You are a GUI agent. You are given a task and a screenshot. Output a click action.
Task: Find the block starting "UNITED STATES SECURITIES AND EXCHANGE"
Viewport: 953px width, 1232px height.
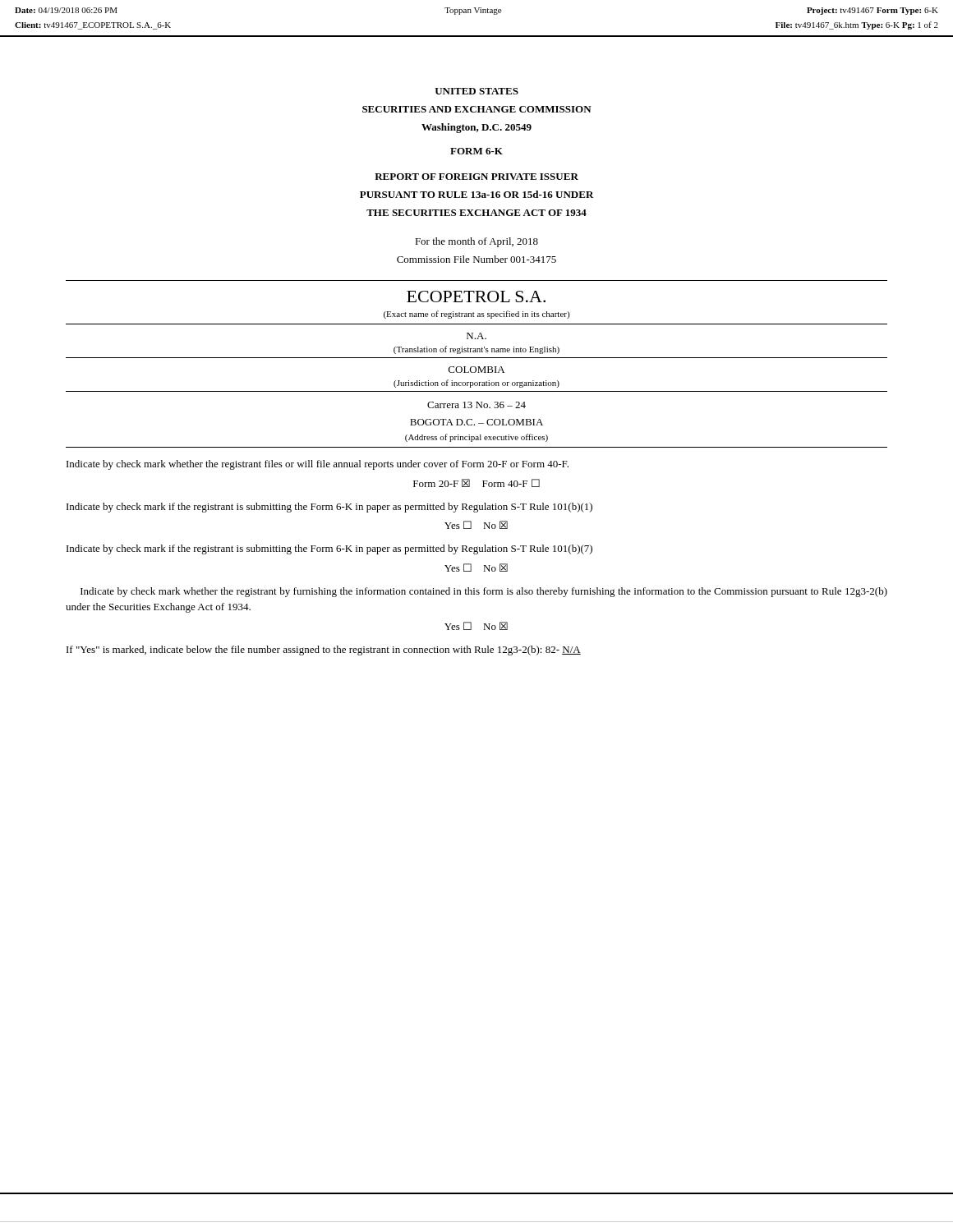pos(476,109)
